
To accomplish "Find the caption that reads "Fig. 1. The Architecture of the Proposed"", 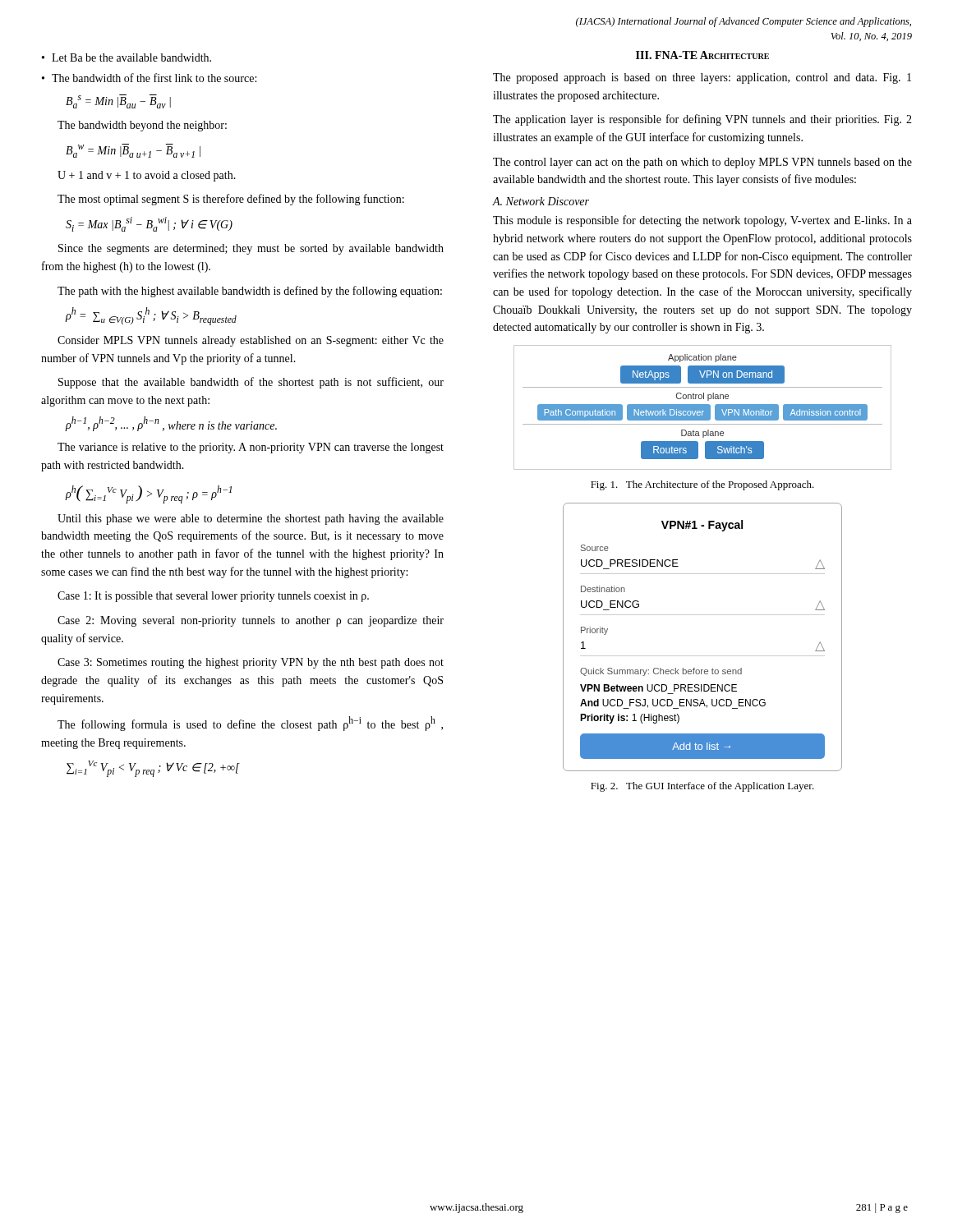I will pyautogui.click(x=702, y=484).
